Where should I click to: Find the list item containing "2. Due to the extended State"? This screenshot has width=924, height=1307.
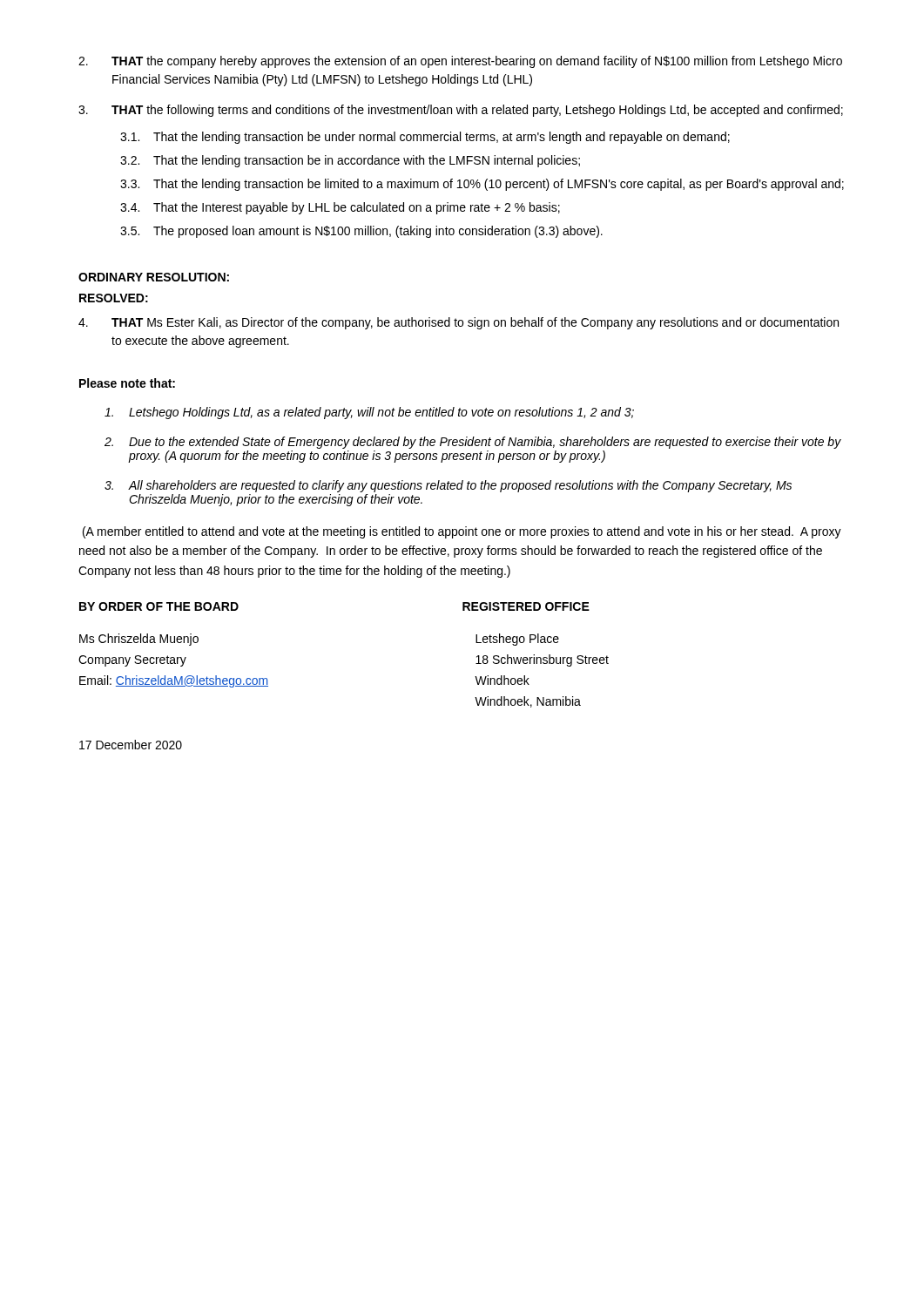475,449
